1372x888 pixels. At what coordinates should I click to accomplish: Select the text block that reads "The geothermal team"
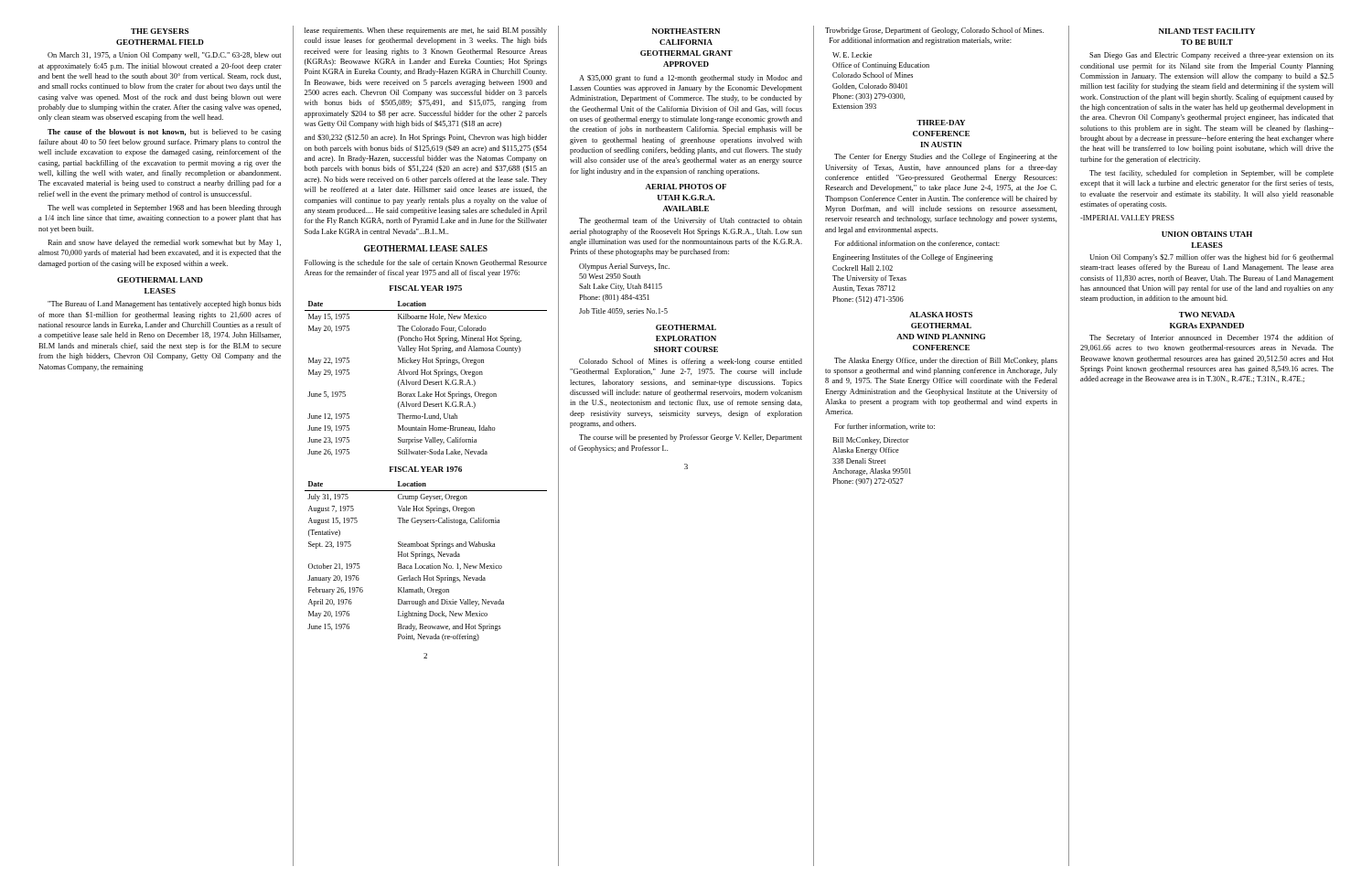(x=686, y=237)
